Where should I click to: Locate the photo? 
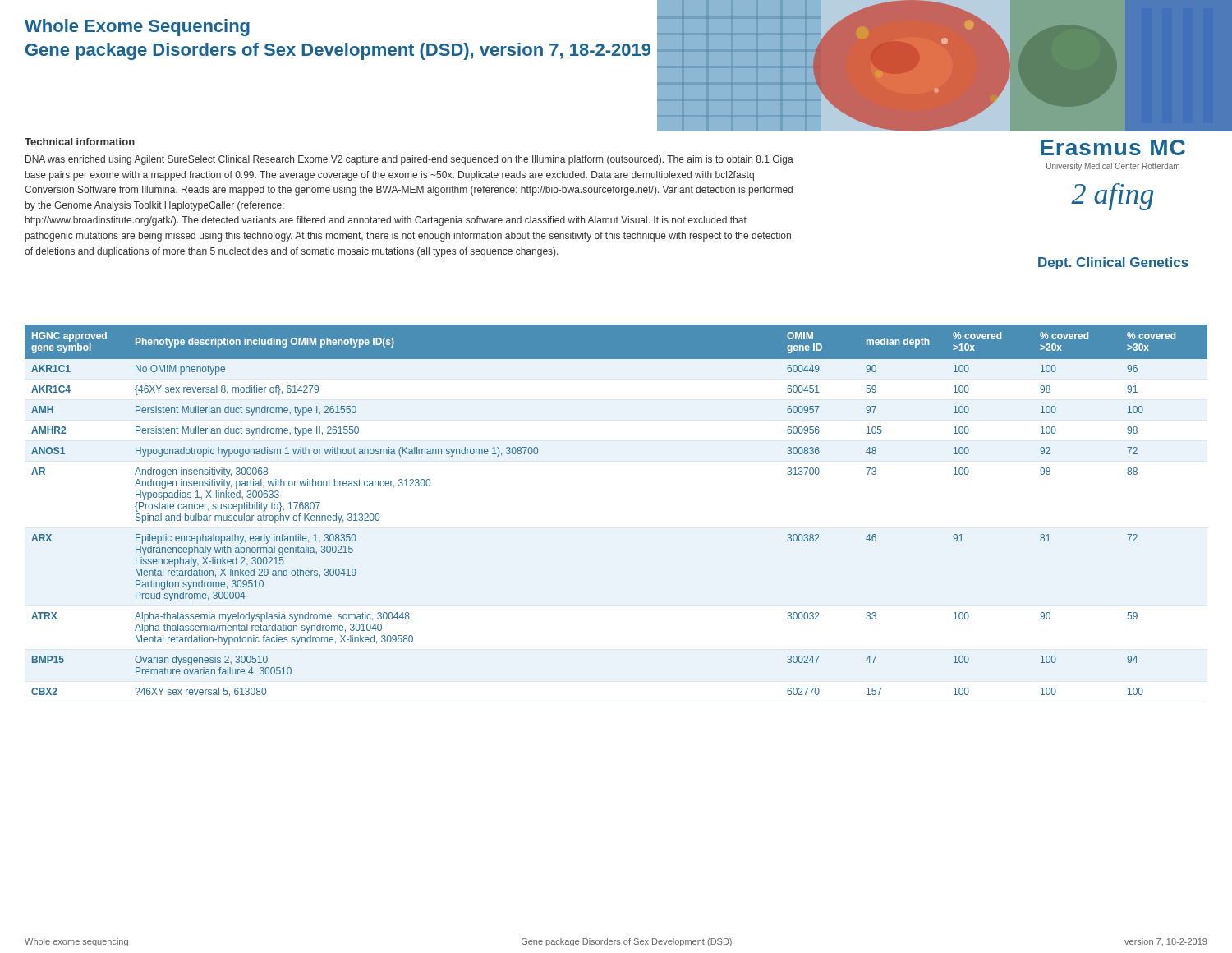(x=945, y=66)
